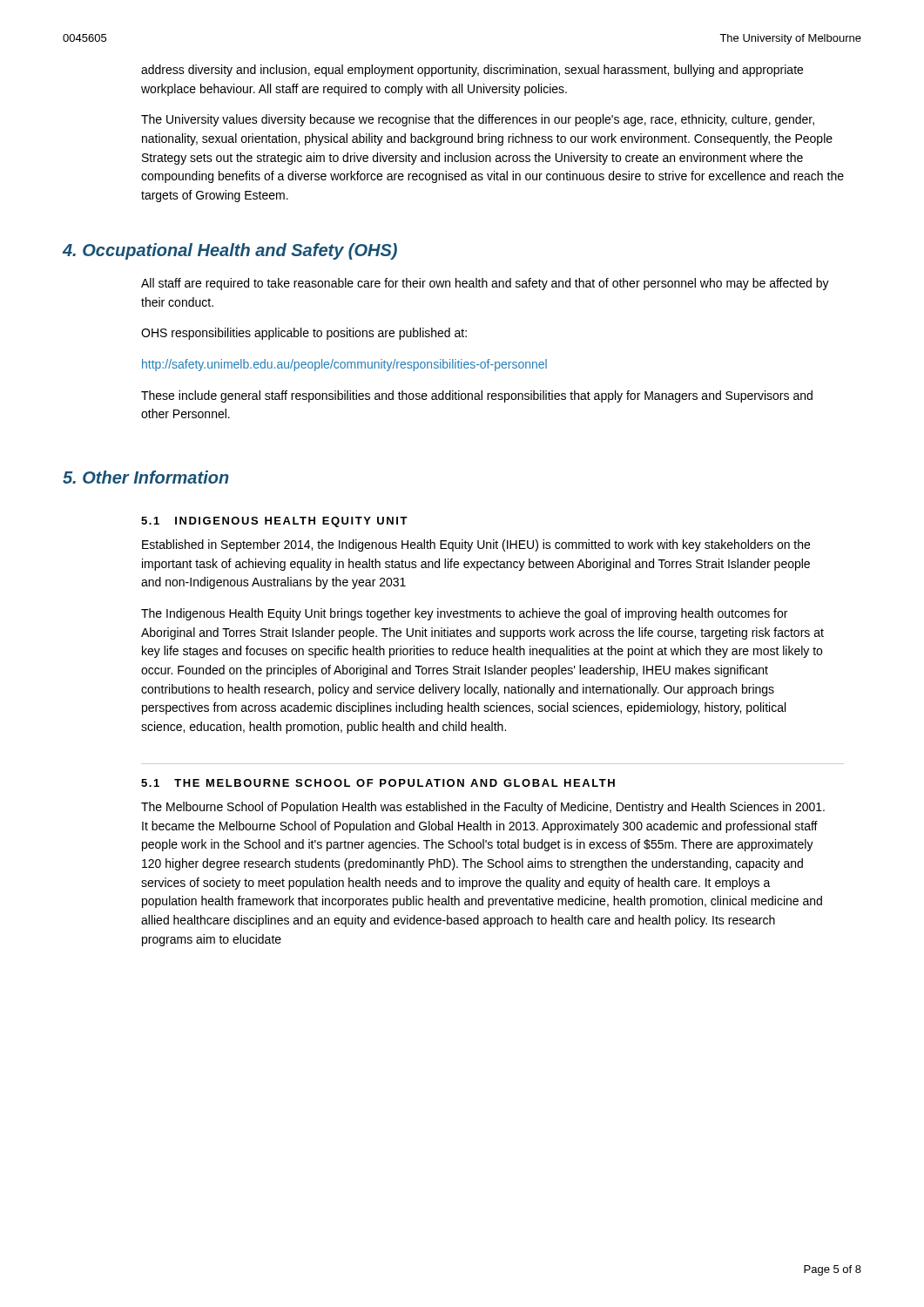The width and height of the screenshot is (924, 1307).
Task: Navigate to the block starting "These include general staff responsibilities and those additional"
Action: [x=477, y=405]
